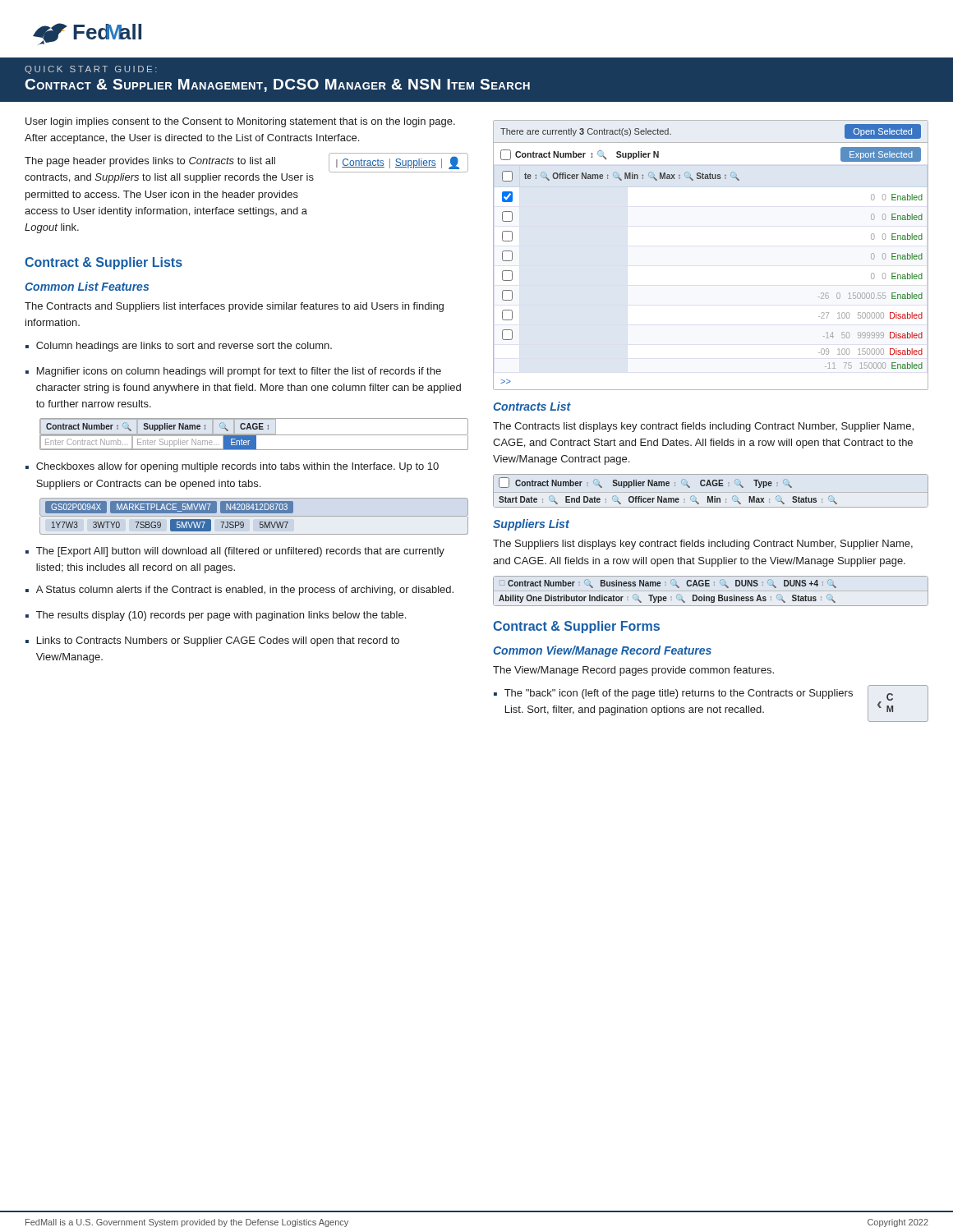Locate the logo
The height and width of the screenshot is (1232, 953).
click(x=476, y=28)
